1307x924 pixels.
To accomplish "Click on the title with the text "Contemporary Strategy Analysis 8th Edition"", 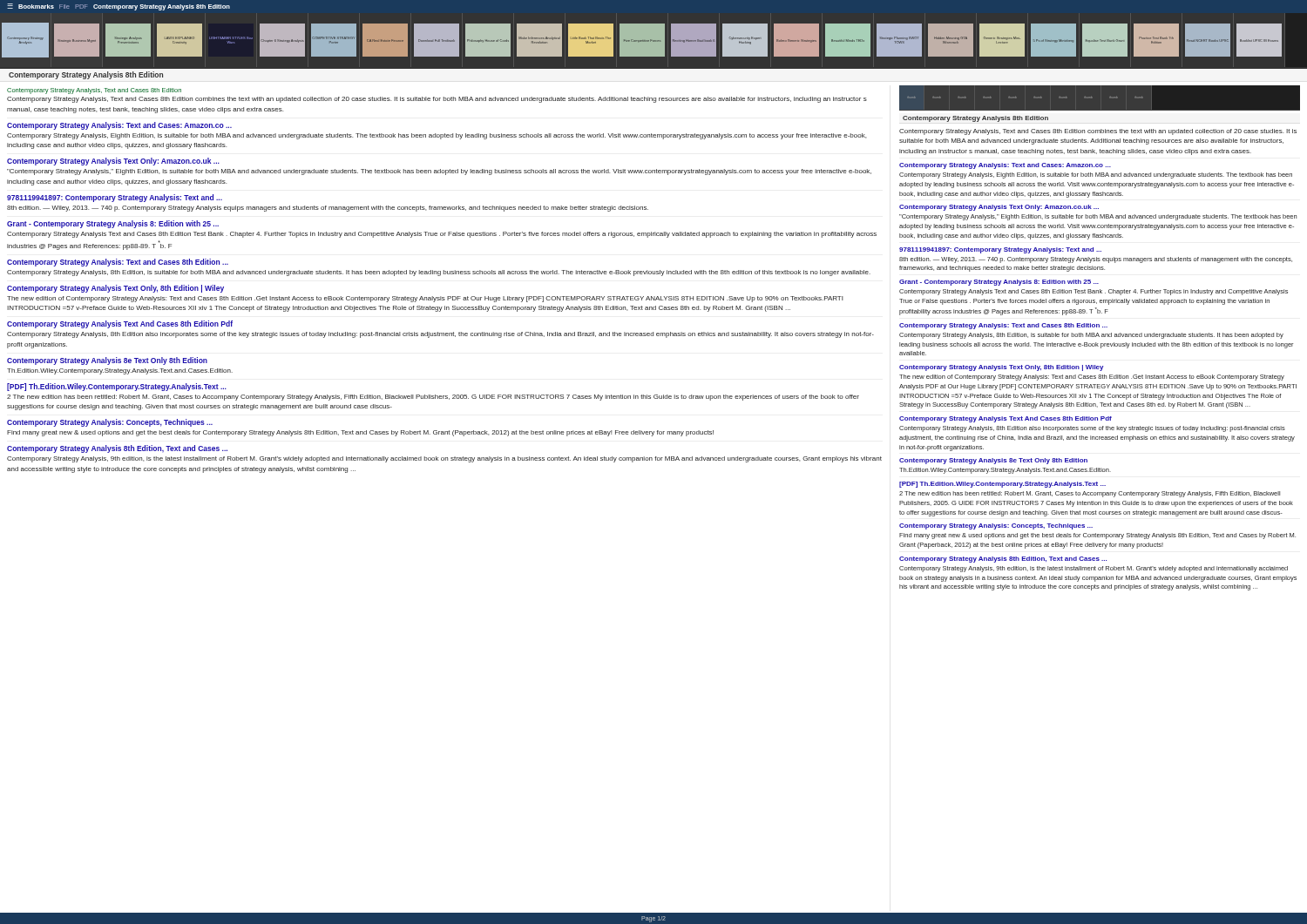I will [86, 75].
